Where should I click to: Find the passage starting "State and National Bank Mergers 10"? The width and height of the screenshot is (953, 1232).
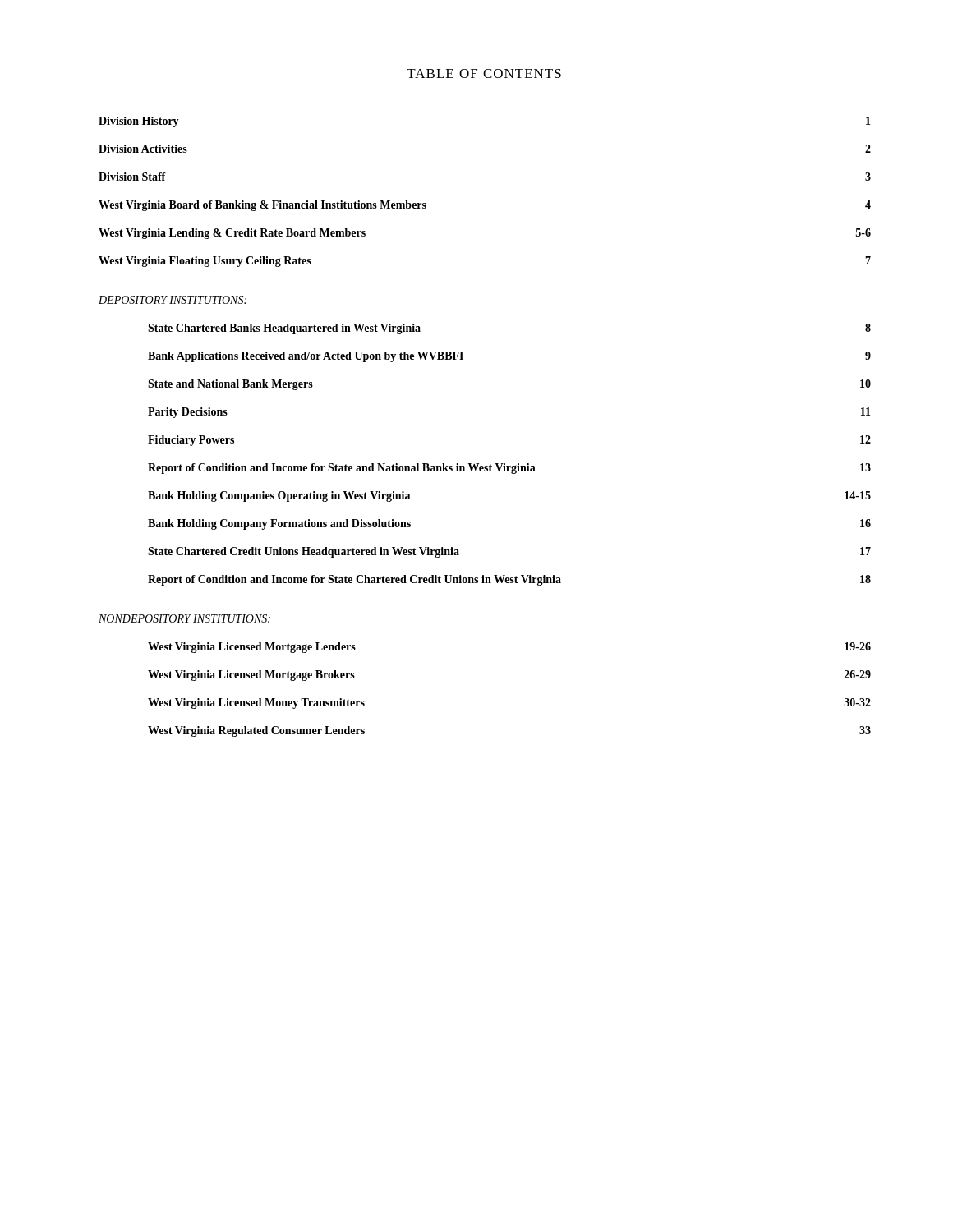tap(231, 385)
